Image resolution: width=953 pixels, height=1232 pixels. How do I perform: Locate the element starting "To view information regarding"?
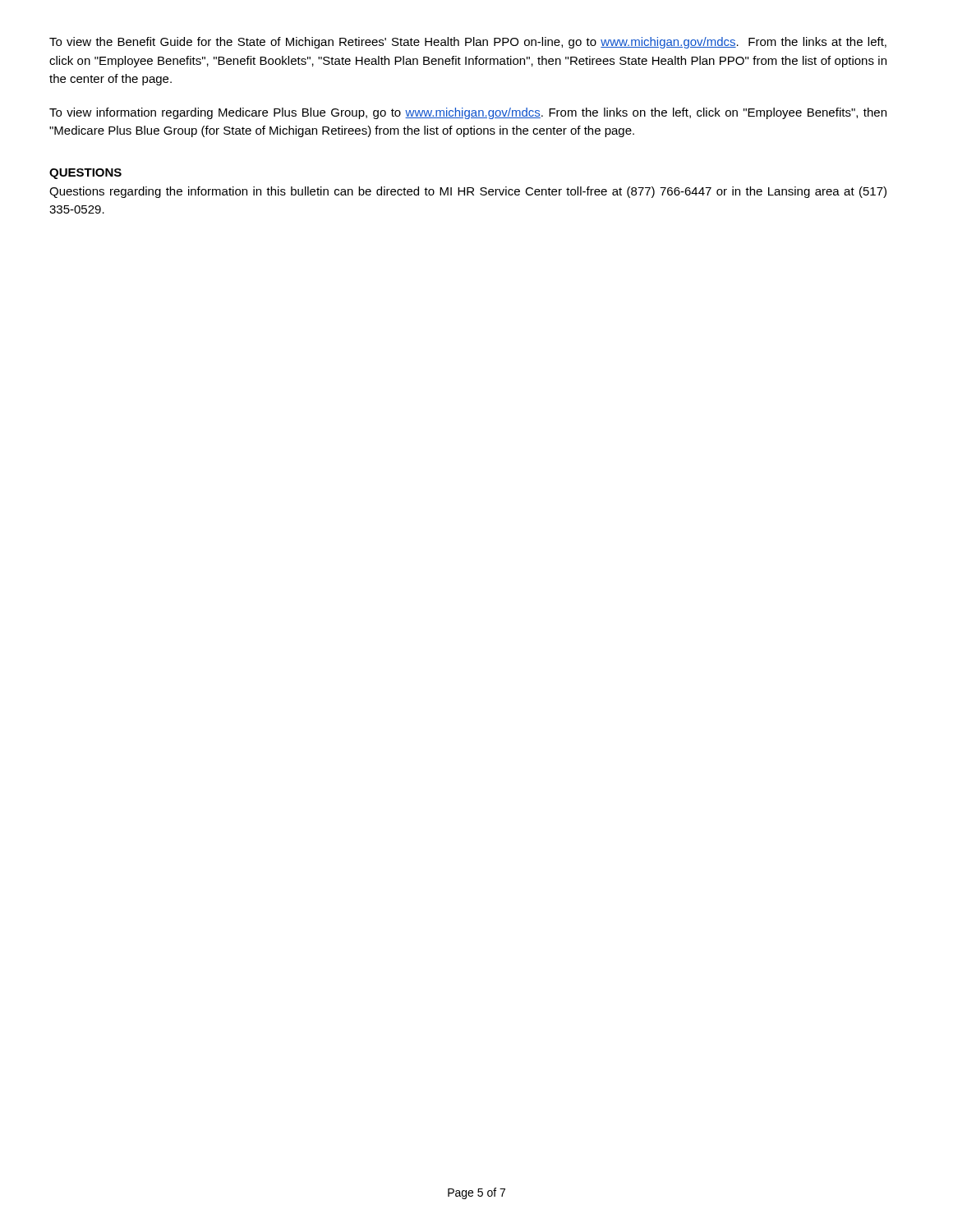click(x=468, y=121)
